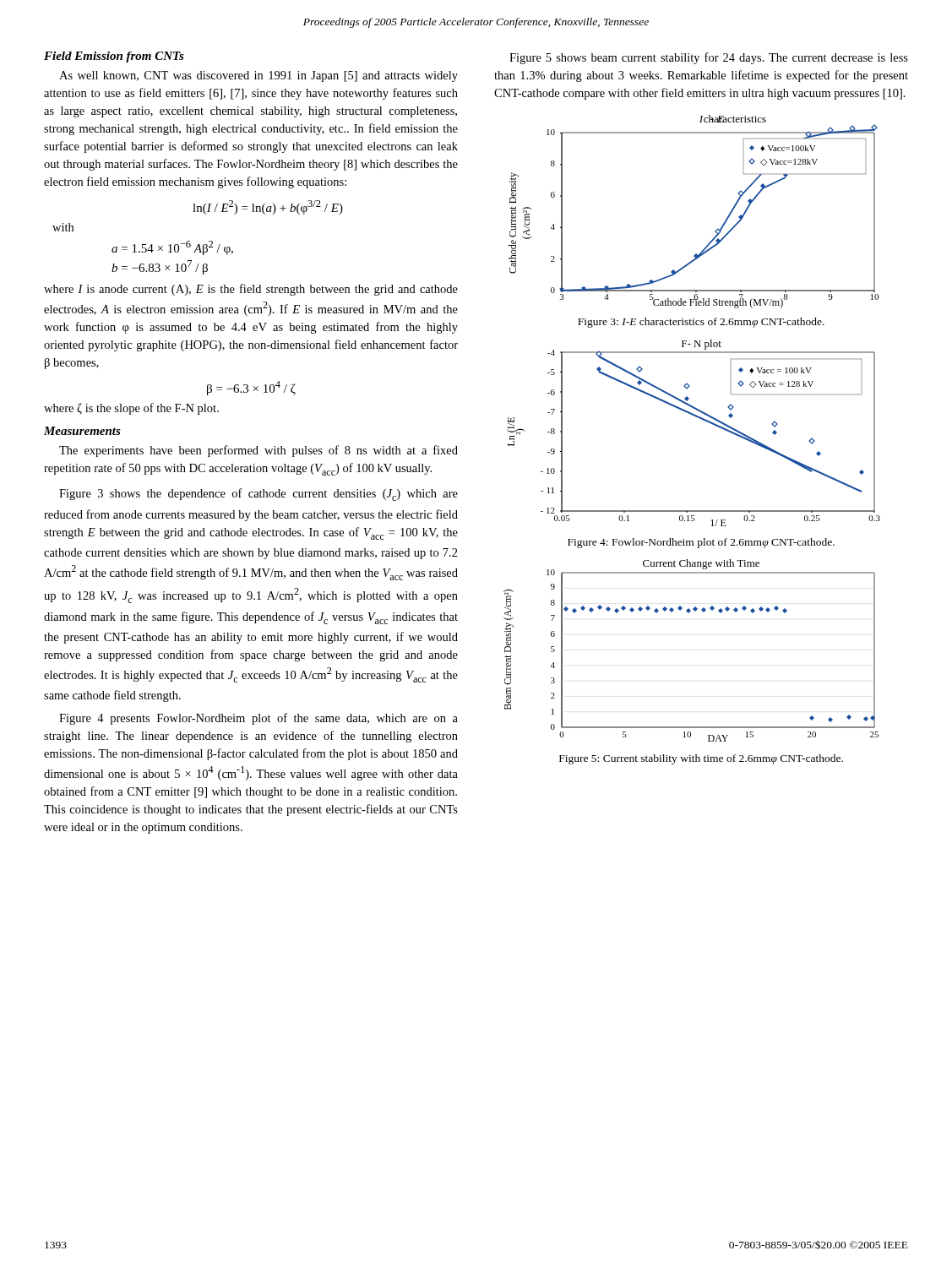Click the formula that begins "ln(I / E2) ="
This screenshot has height=1267, width=952.
(268, 206)
